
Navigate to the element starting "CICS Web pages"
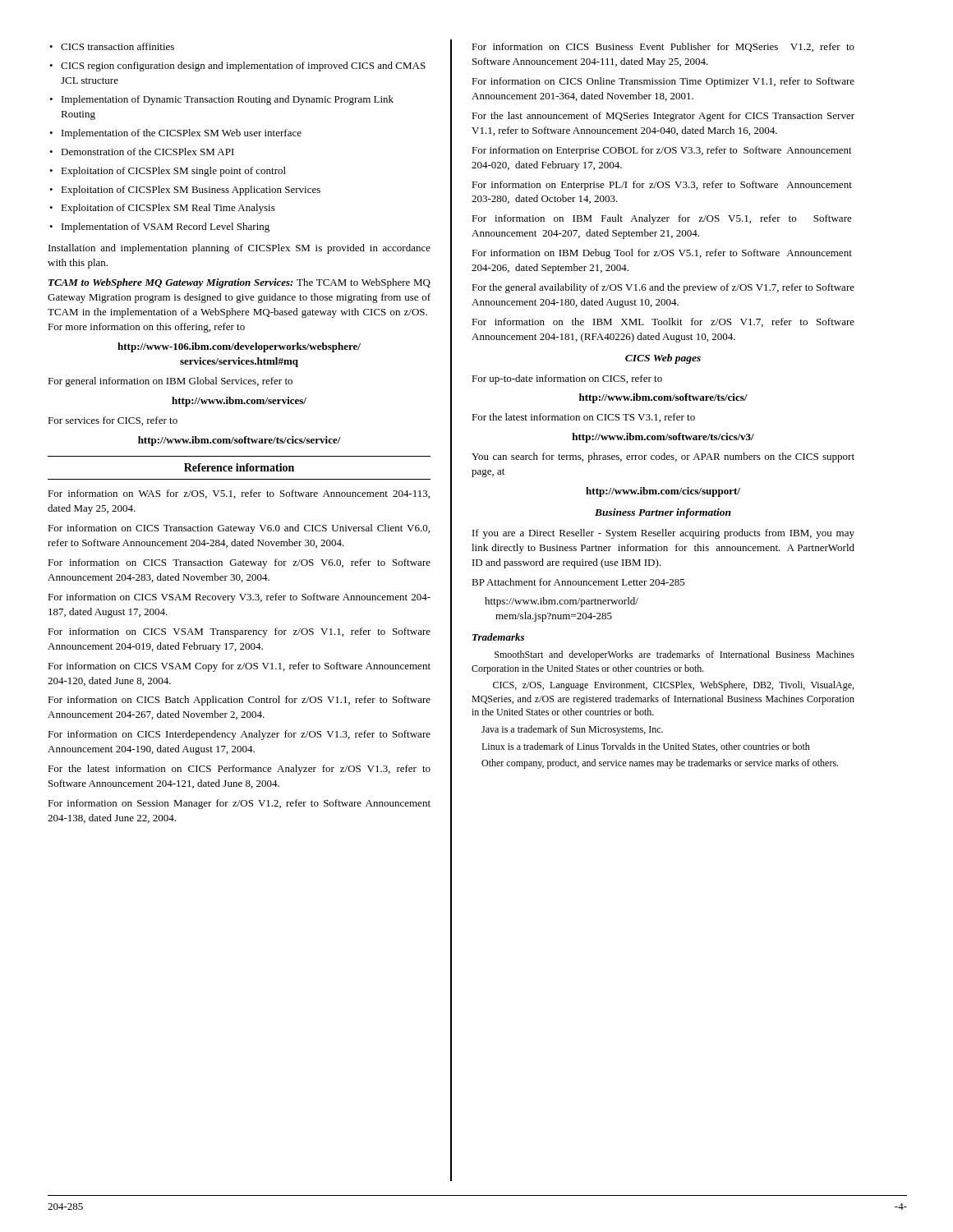point(663,358)
